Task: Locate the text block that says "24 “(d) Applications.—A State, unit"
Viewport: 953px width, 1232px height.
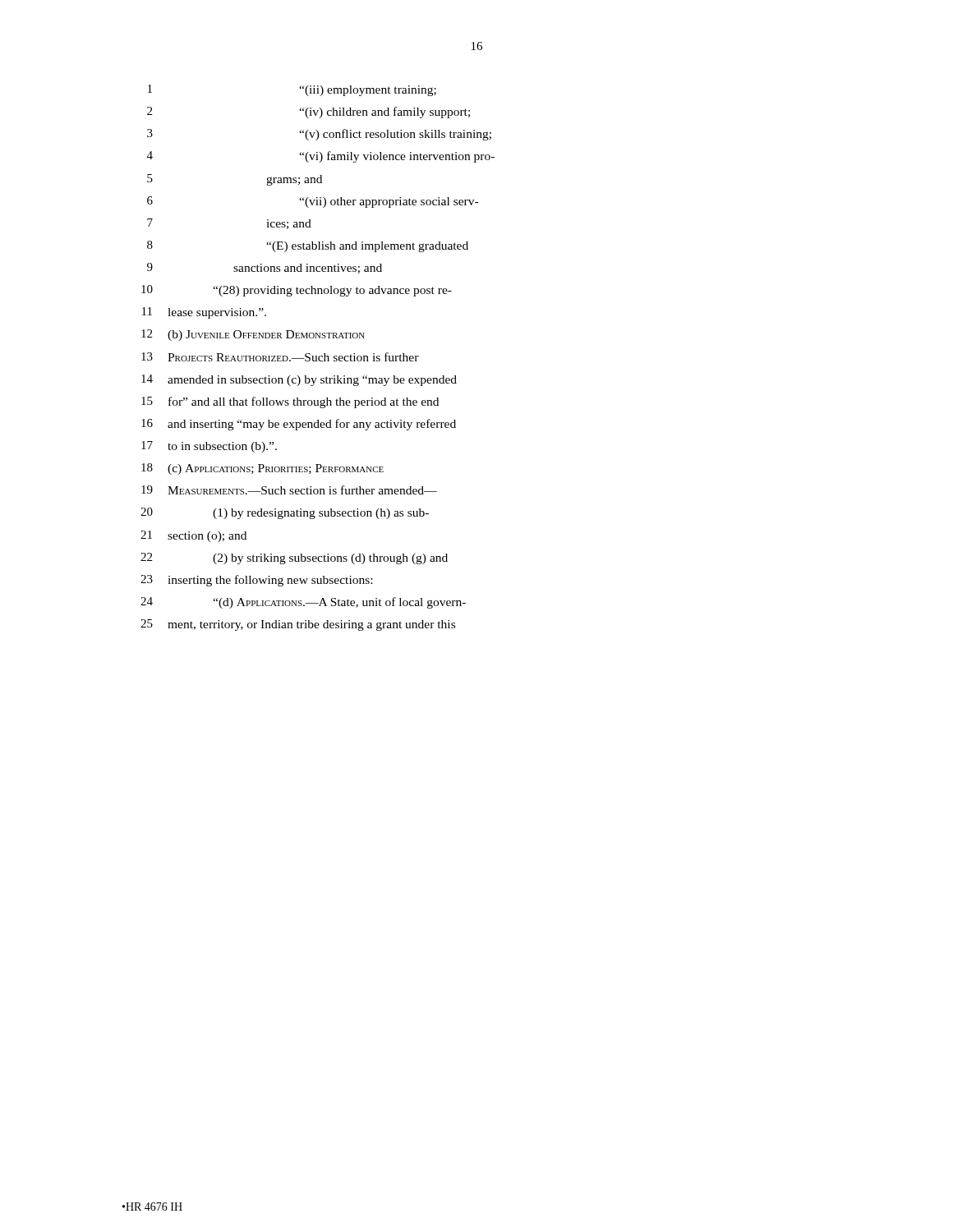Action: (476, 602)
